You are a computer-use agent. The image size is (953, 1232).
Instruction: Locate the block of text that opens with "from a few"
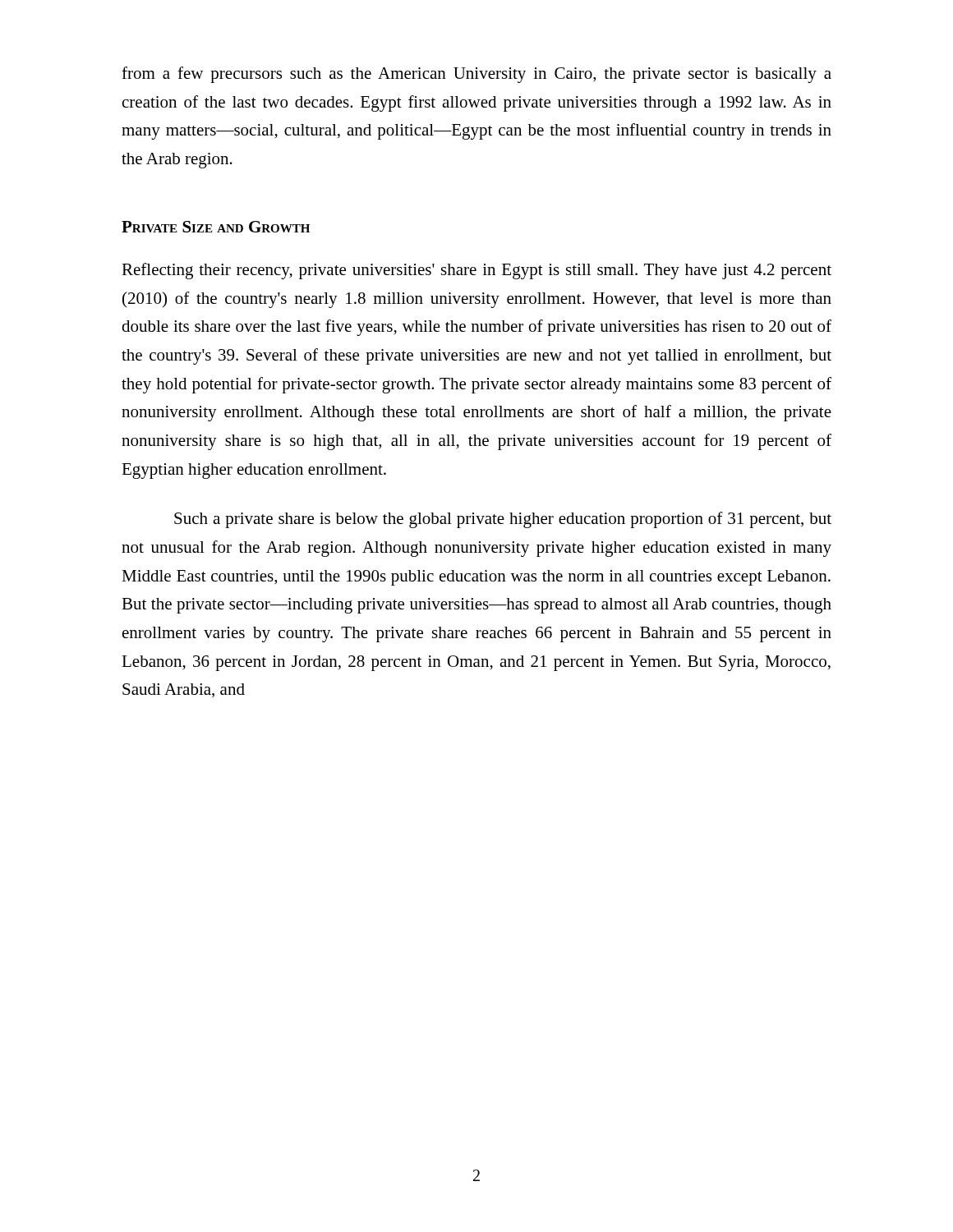(476, 116)
